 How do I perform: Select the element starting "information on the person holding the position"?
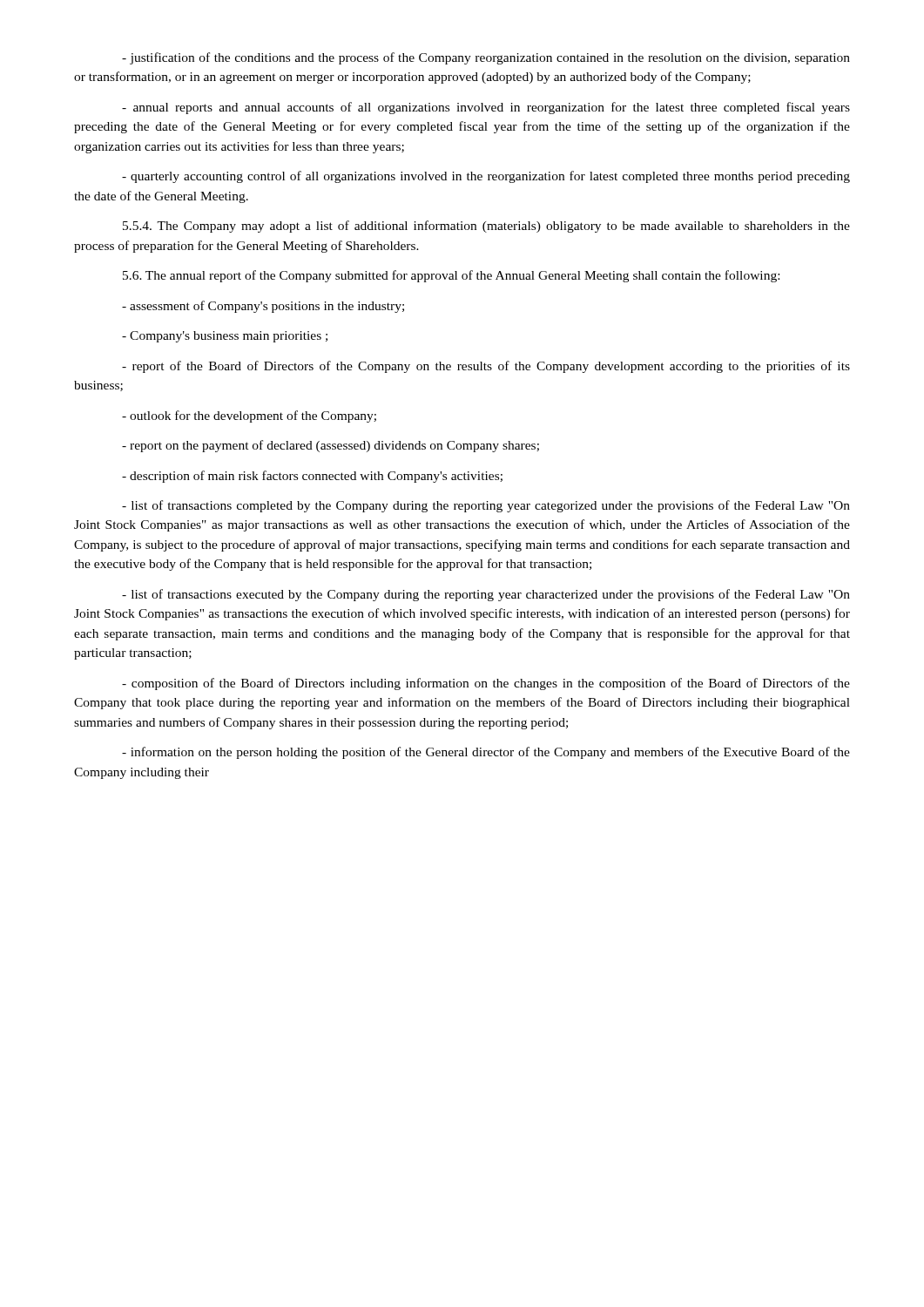[462, 761]
